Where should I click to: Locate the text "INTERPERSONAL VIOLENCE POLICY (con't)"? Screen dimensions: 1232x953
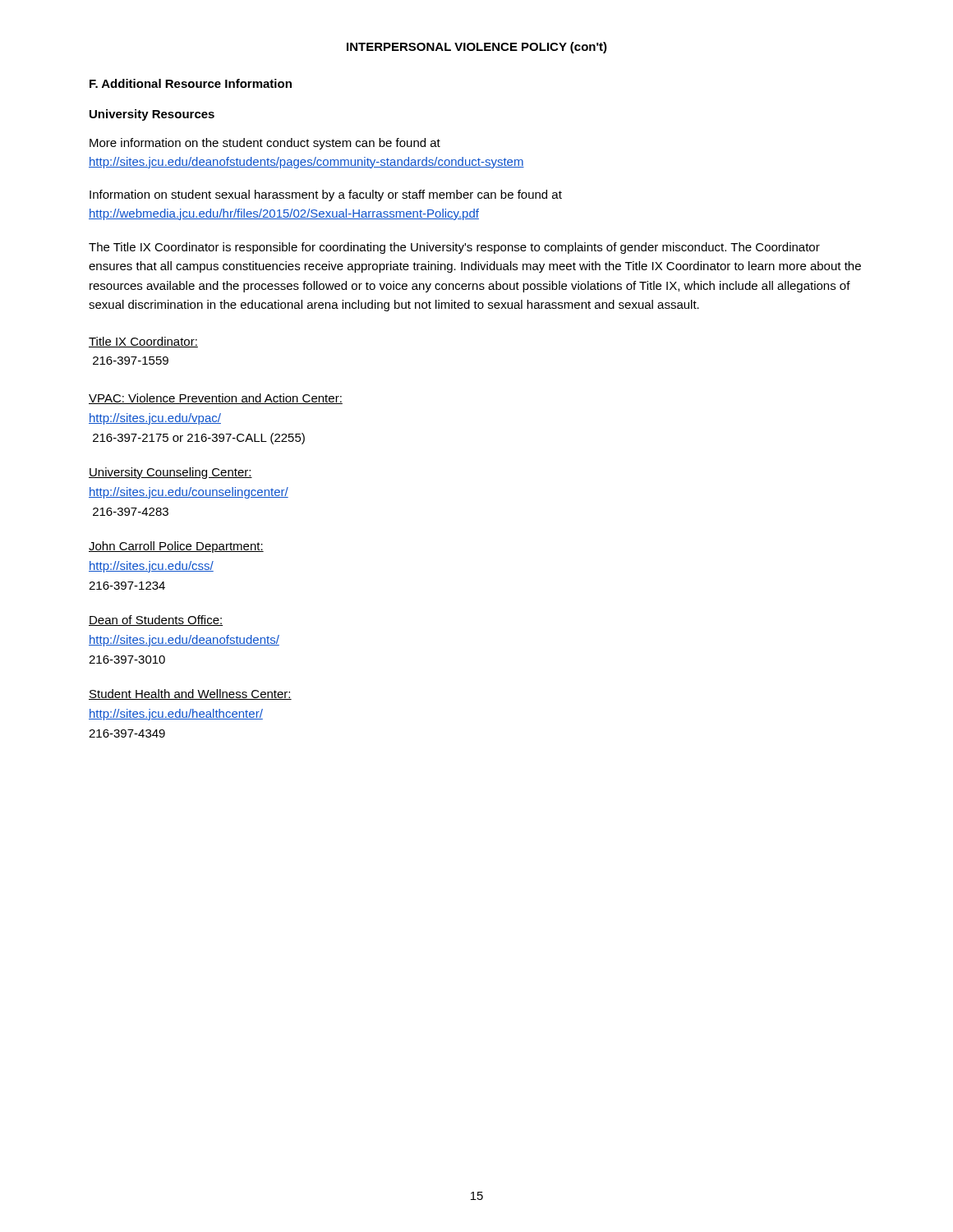476,46
